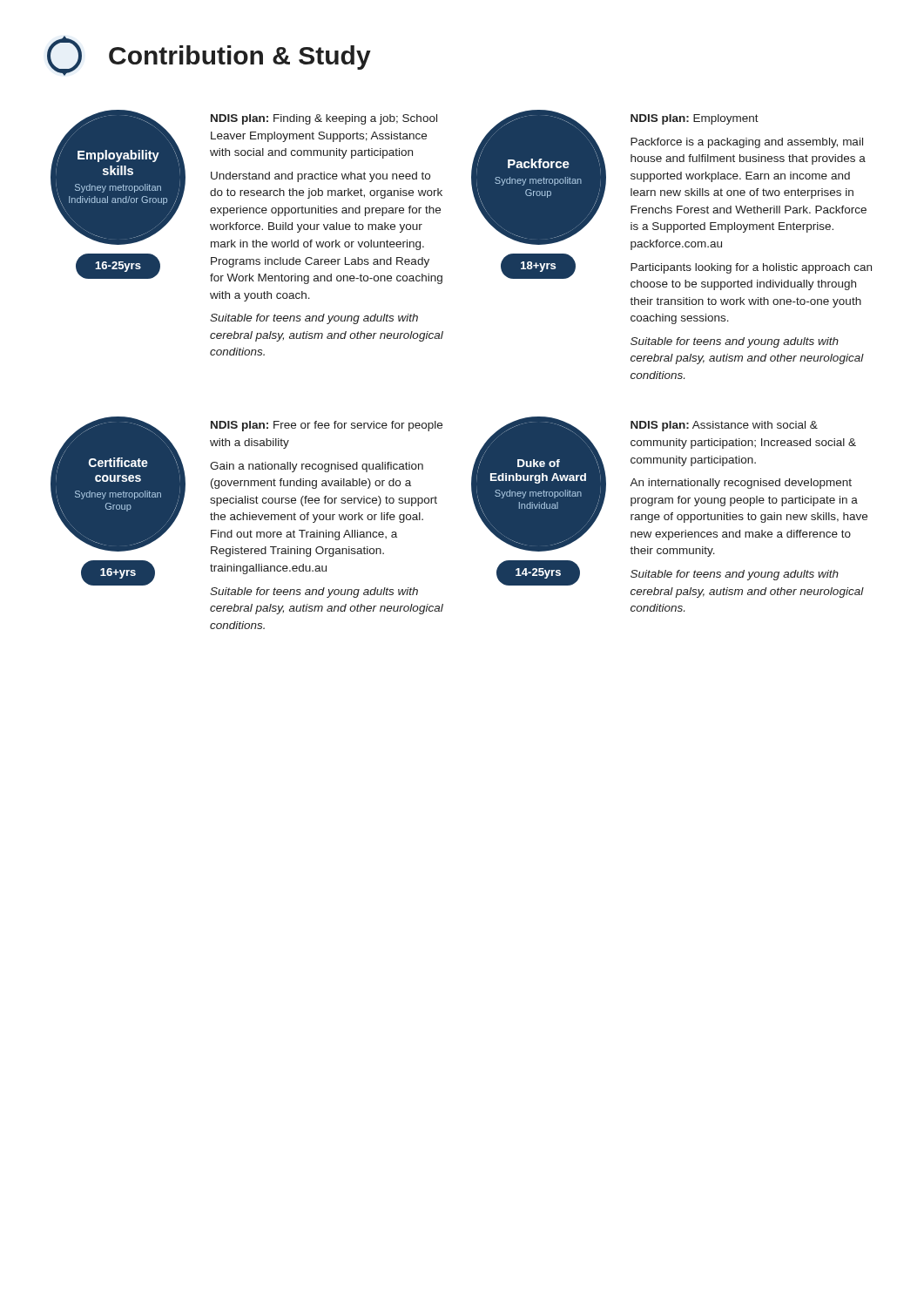Locate the text "Certificate courses Sydney metropolitanGroup 16+yrs"
This screenshot has width=924, height=1307.
tap(118, 501)
